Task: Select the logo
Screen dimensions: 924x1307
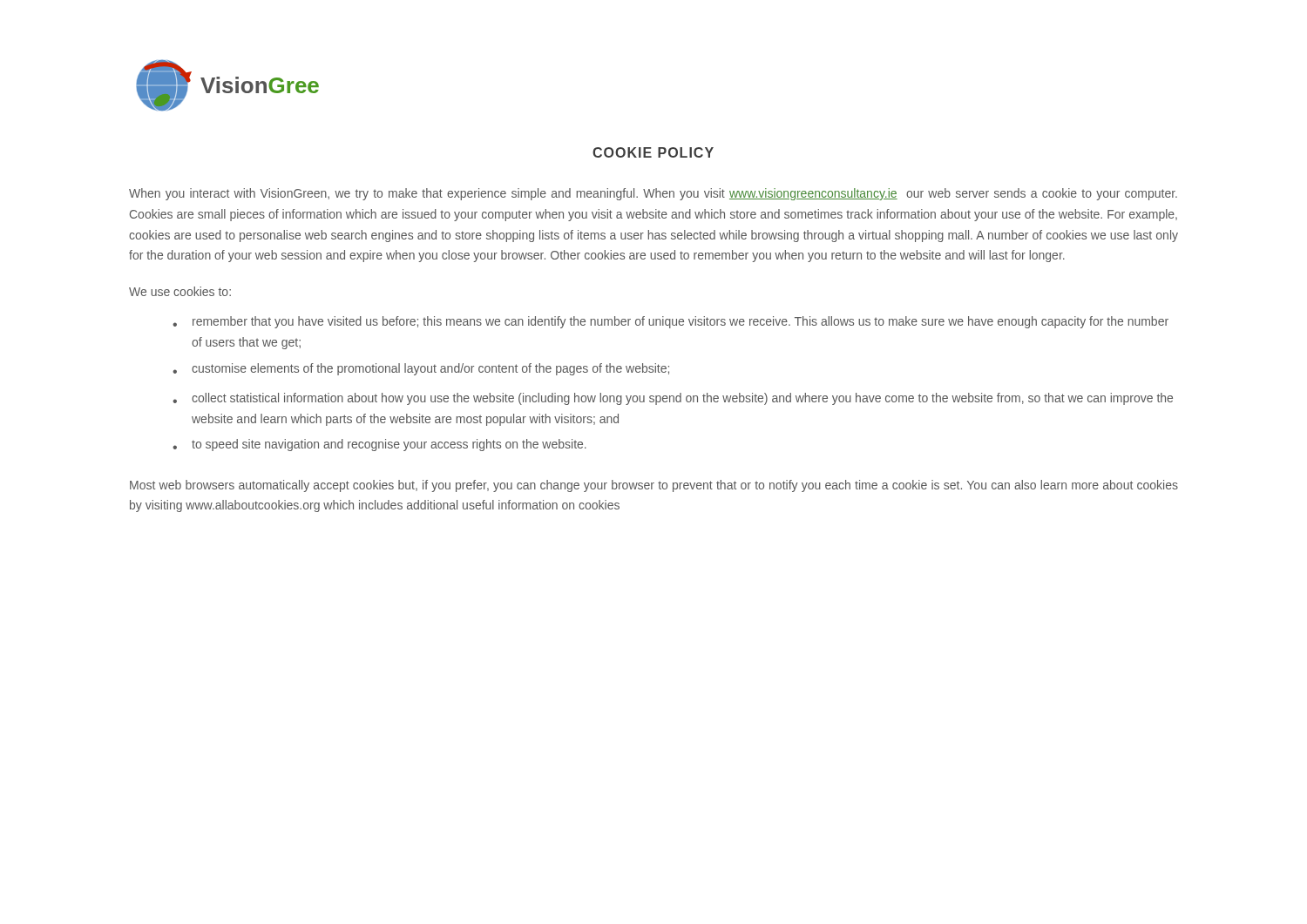Action: coord(654,87)
